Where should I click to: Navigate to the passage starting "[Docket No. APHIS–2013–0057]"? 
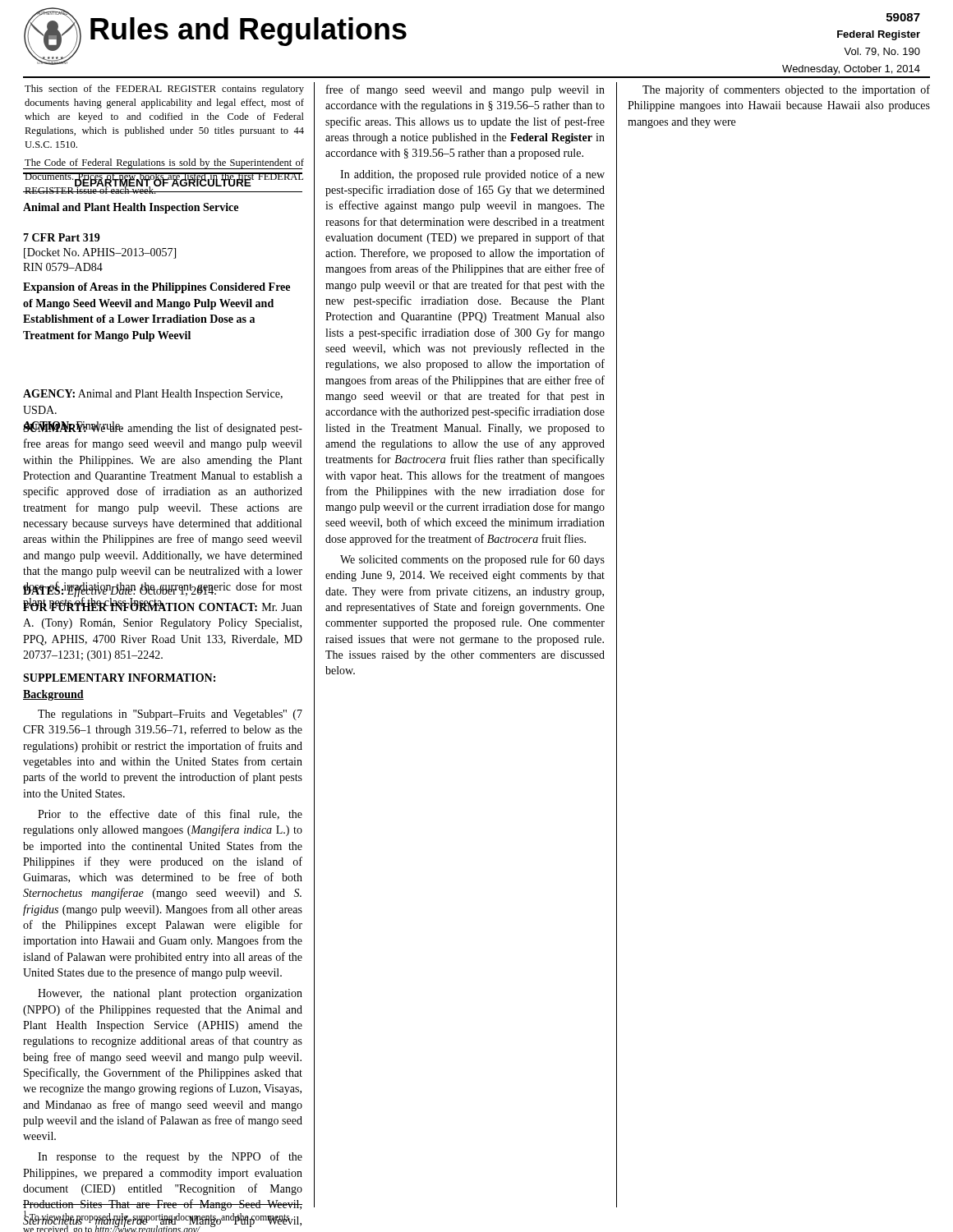(x=100, y=253)
